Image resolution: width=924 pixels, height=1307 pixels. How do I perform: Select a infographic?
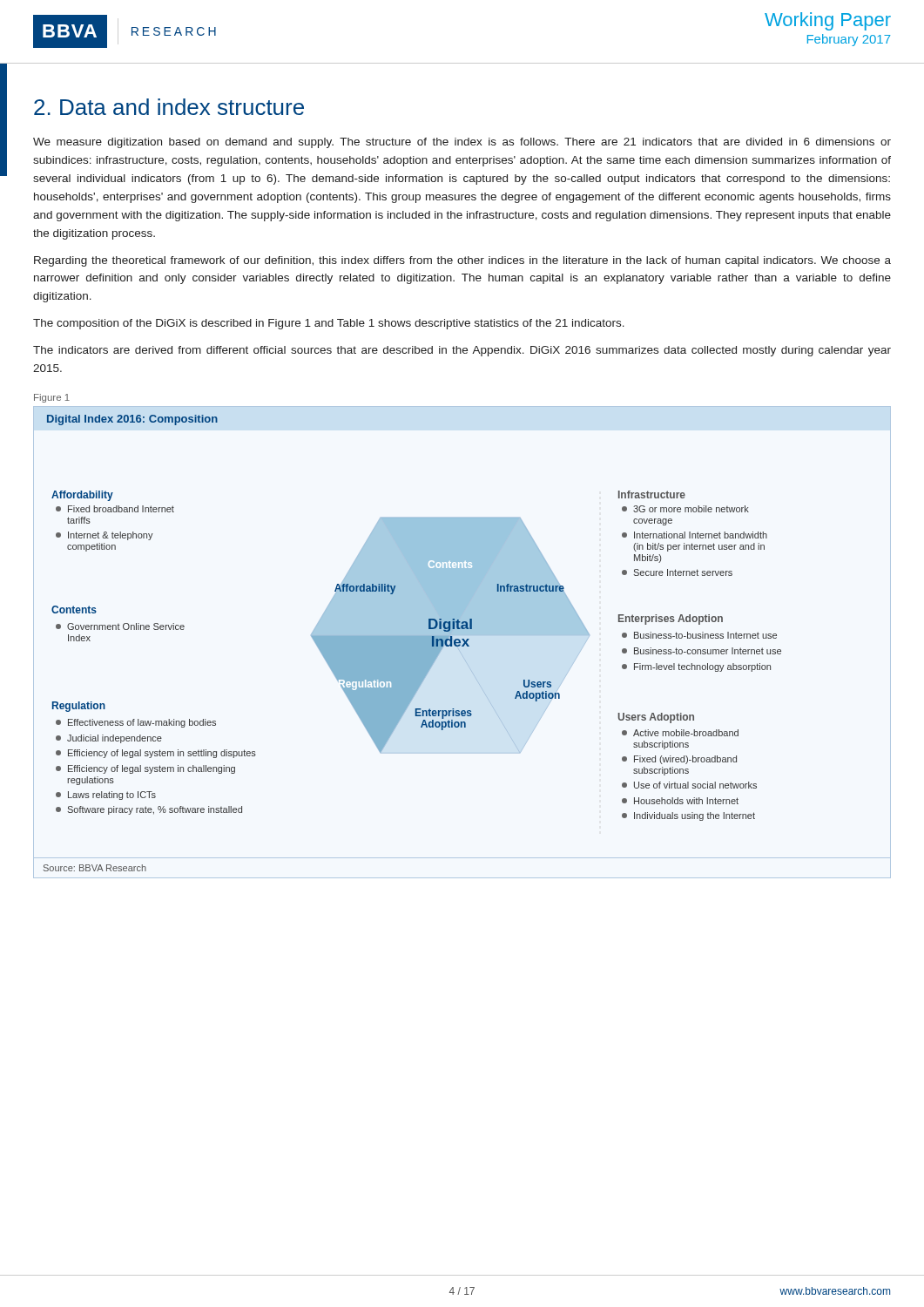(x=462, y=642)
